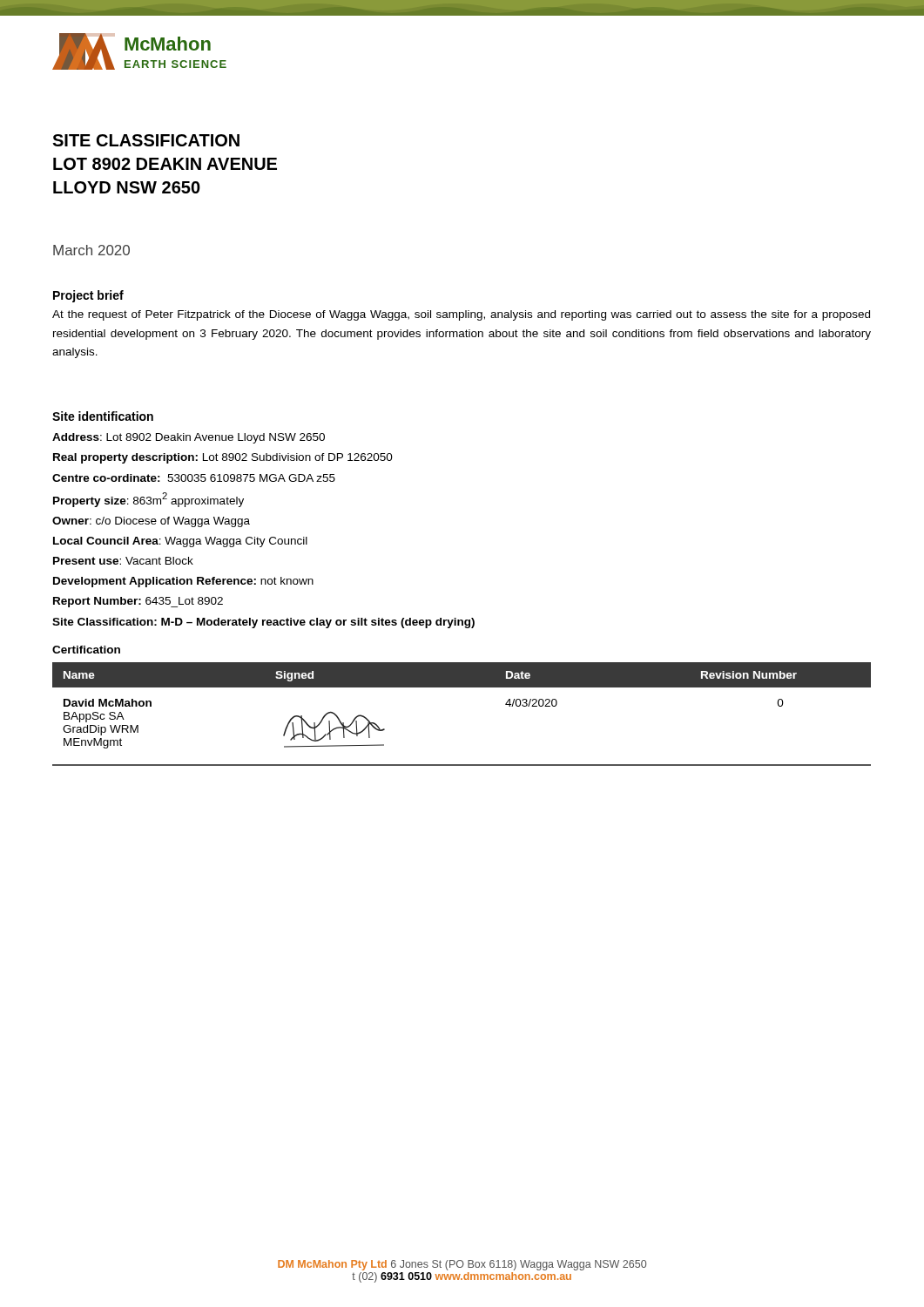The image size is (924, 1307).
Task: Locate the text "Project brief"
Action: pyautogui.click(x=88, y=295)
